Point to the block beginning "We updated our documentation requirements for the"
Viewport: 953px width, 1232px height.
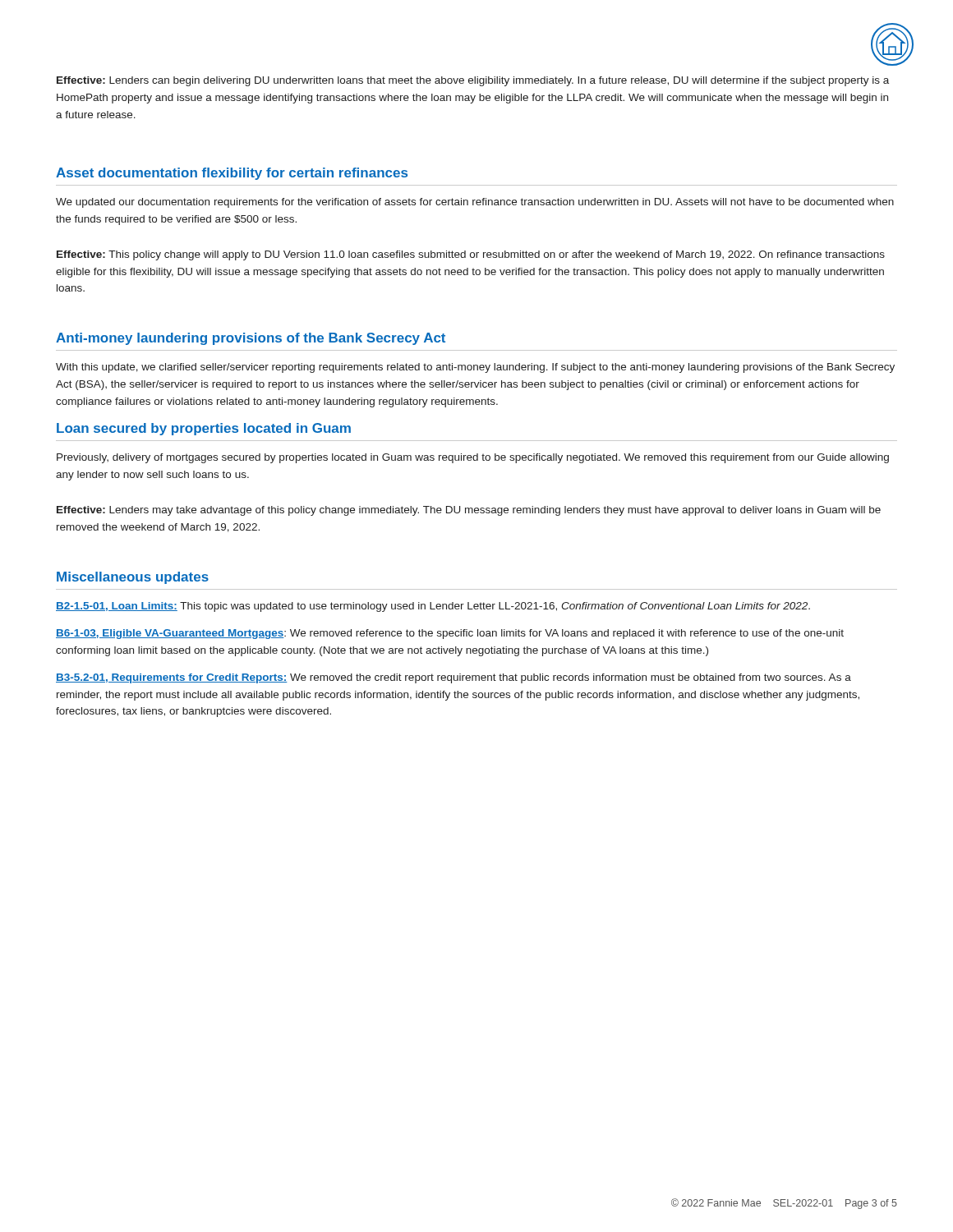pyautogui.click(x=475, y=210)
